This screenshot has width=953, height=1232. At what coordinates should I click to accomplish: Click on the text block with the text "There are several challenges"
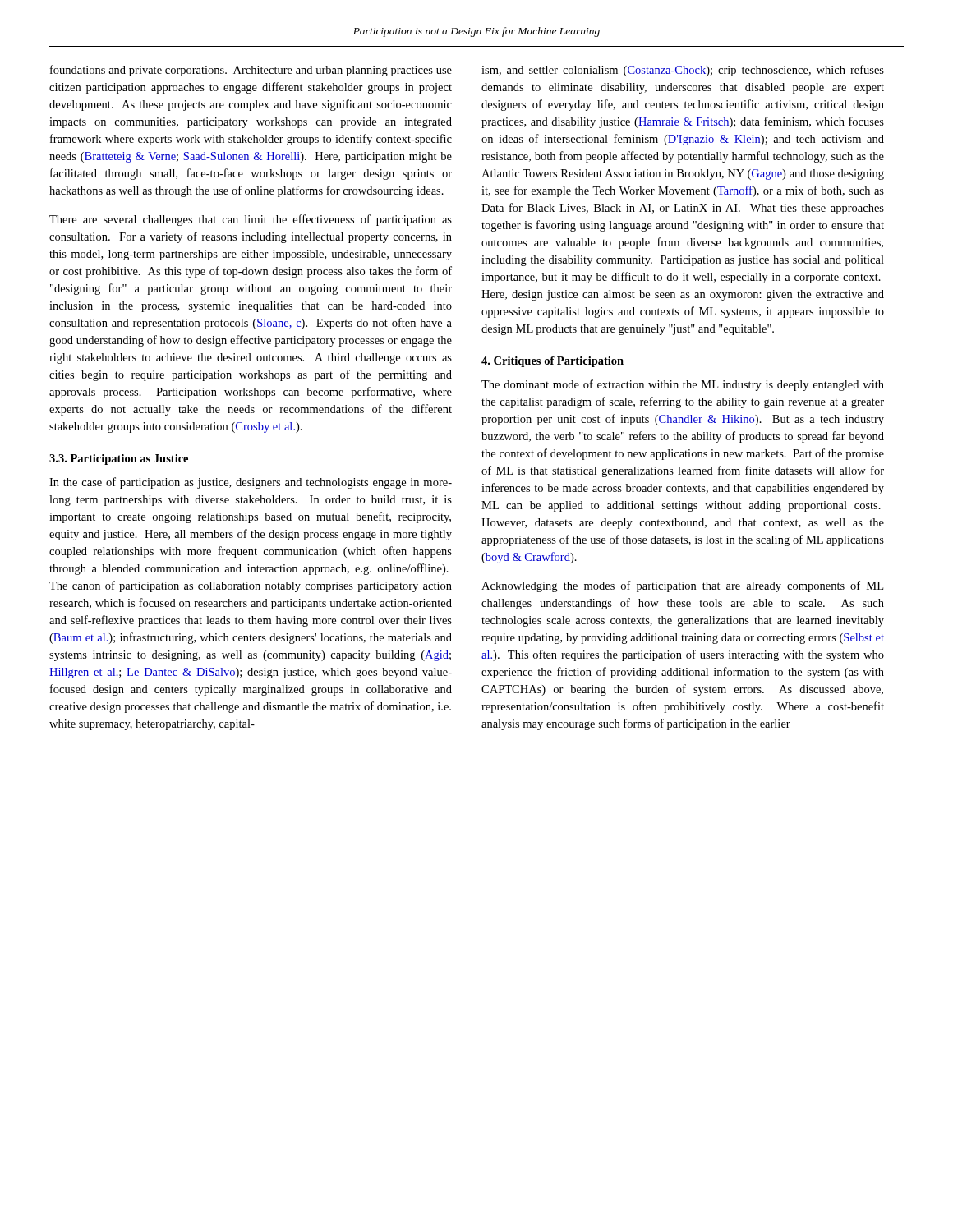pos(251,323)
